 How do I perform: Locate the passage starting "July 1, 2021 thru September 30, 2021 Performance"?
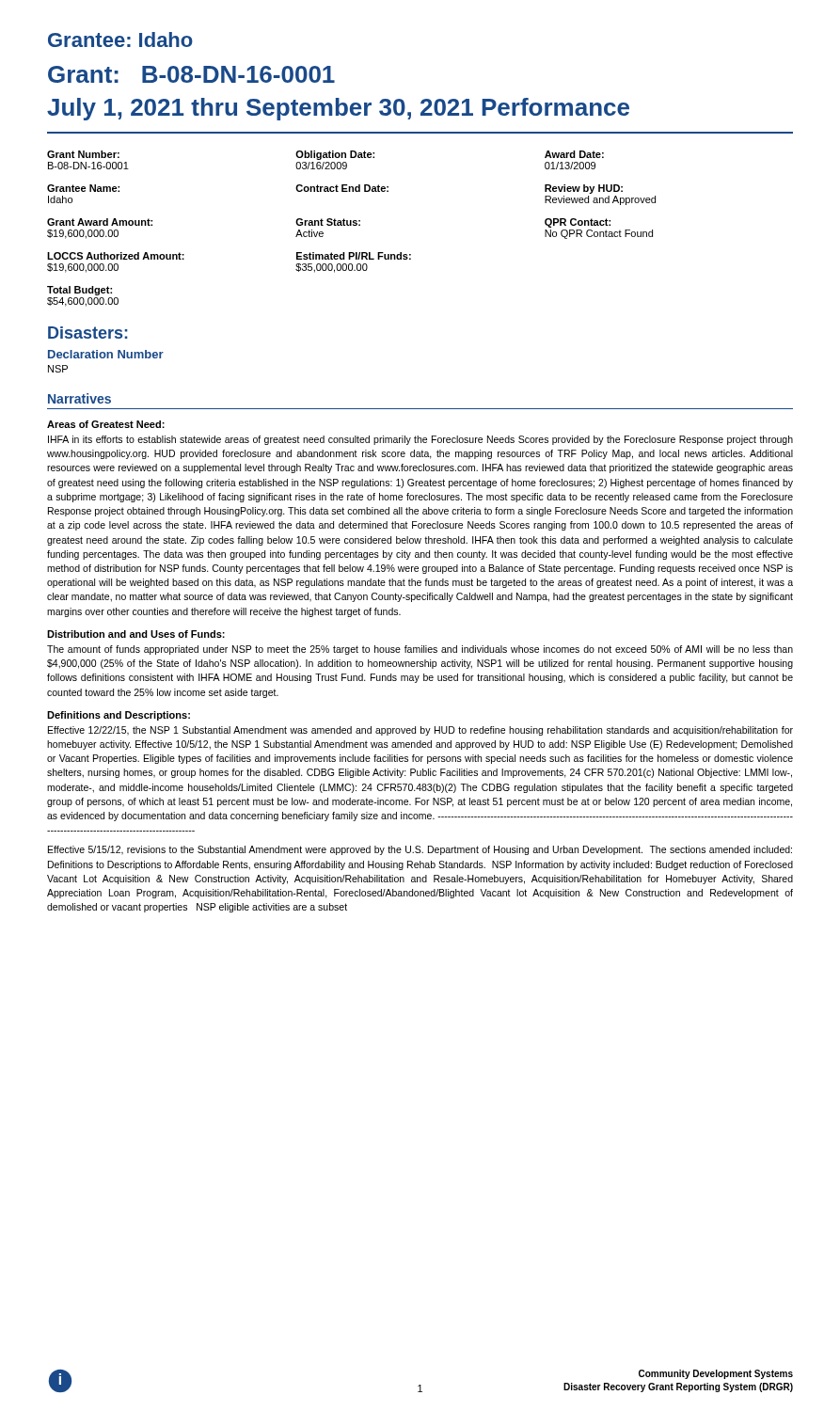point(339,107)
